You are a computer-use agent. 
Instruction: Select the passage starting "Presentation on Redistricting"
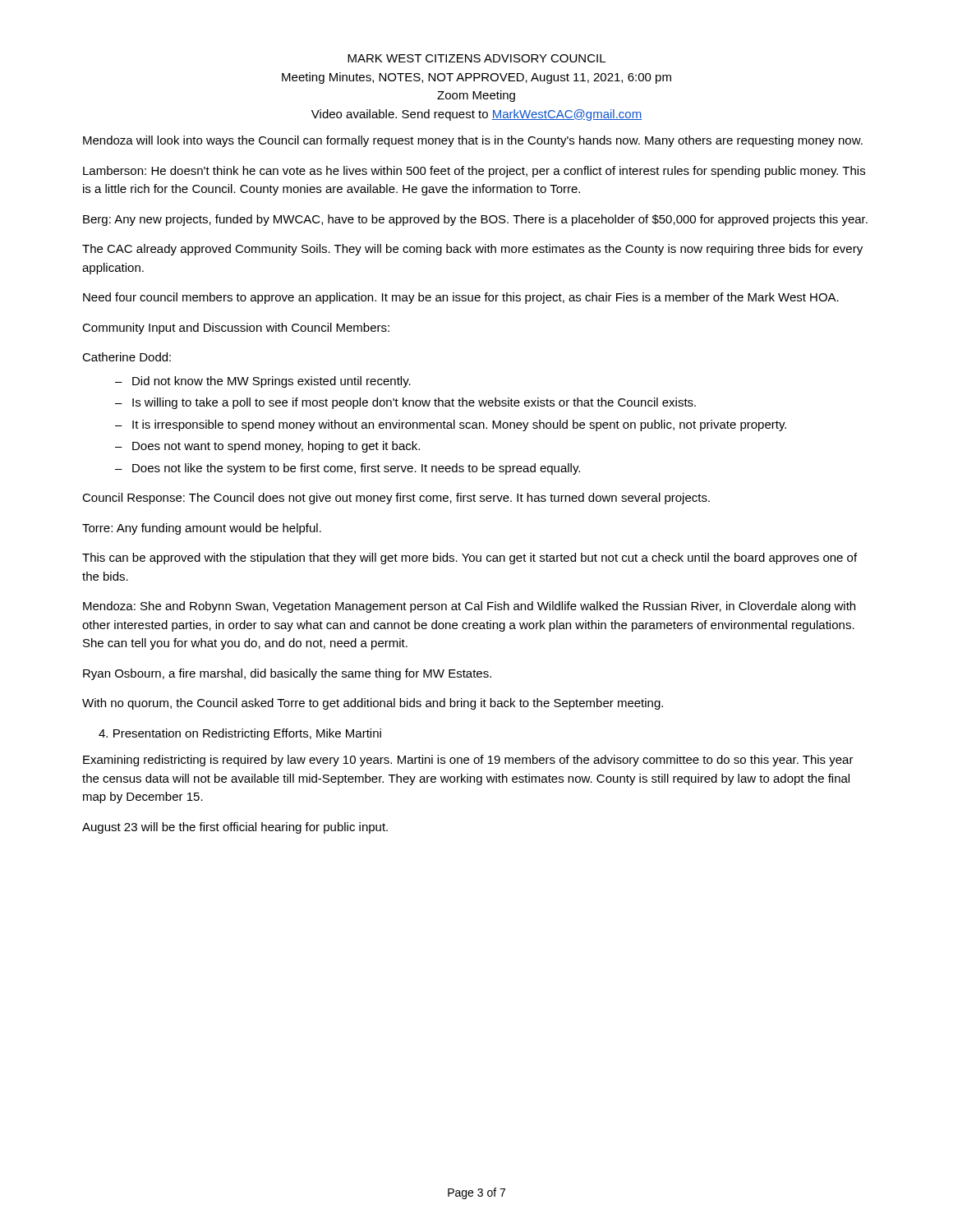240,733
